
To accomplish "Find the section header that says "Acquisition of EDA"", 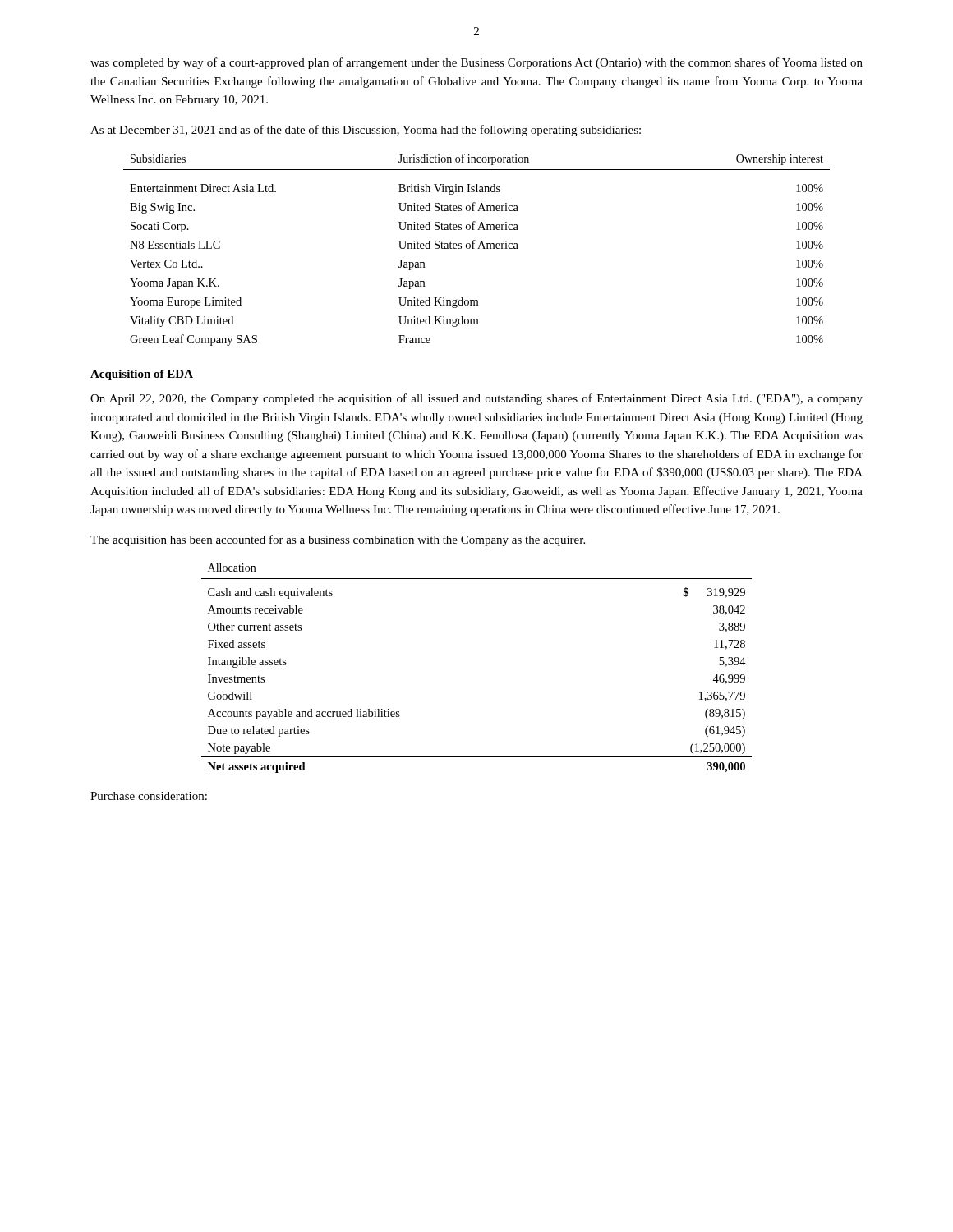I will click(x=142, y=374).
